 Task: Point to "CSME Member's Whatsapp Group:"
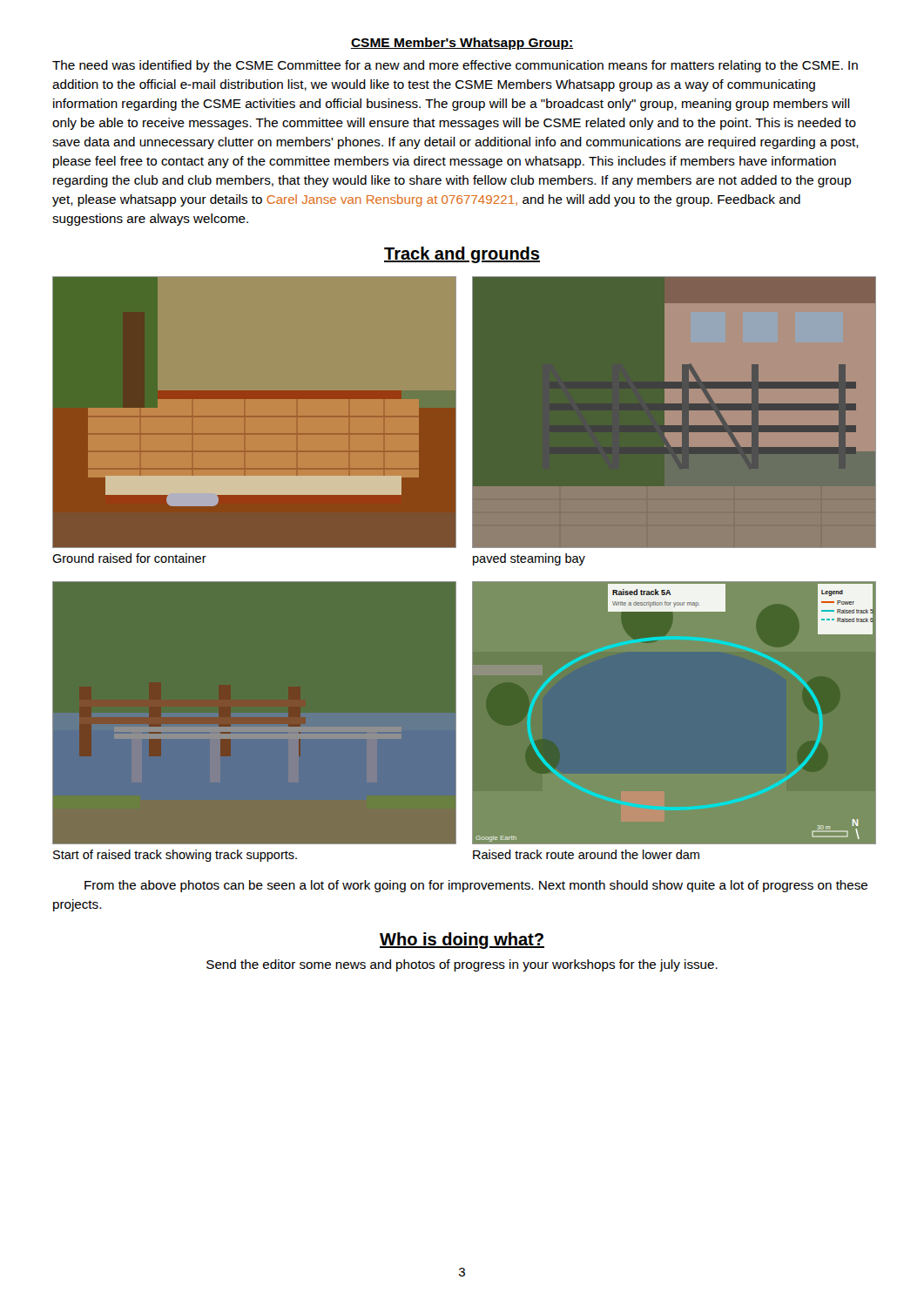[462, 42]
